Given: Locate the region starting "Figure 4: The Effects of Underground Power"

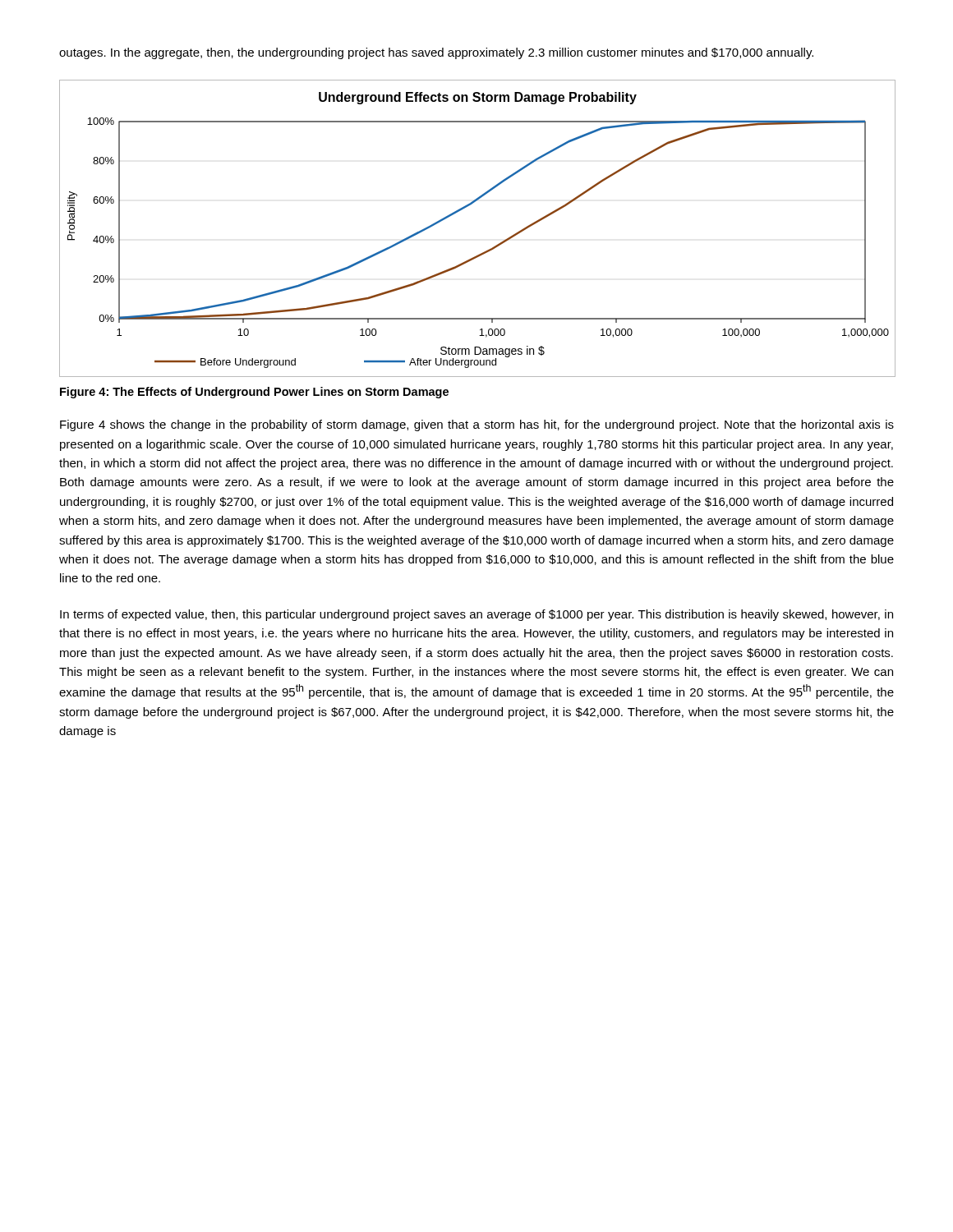Looking at the screenshot, I should [x=254, y=392].
